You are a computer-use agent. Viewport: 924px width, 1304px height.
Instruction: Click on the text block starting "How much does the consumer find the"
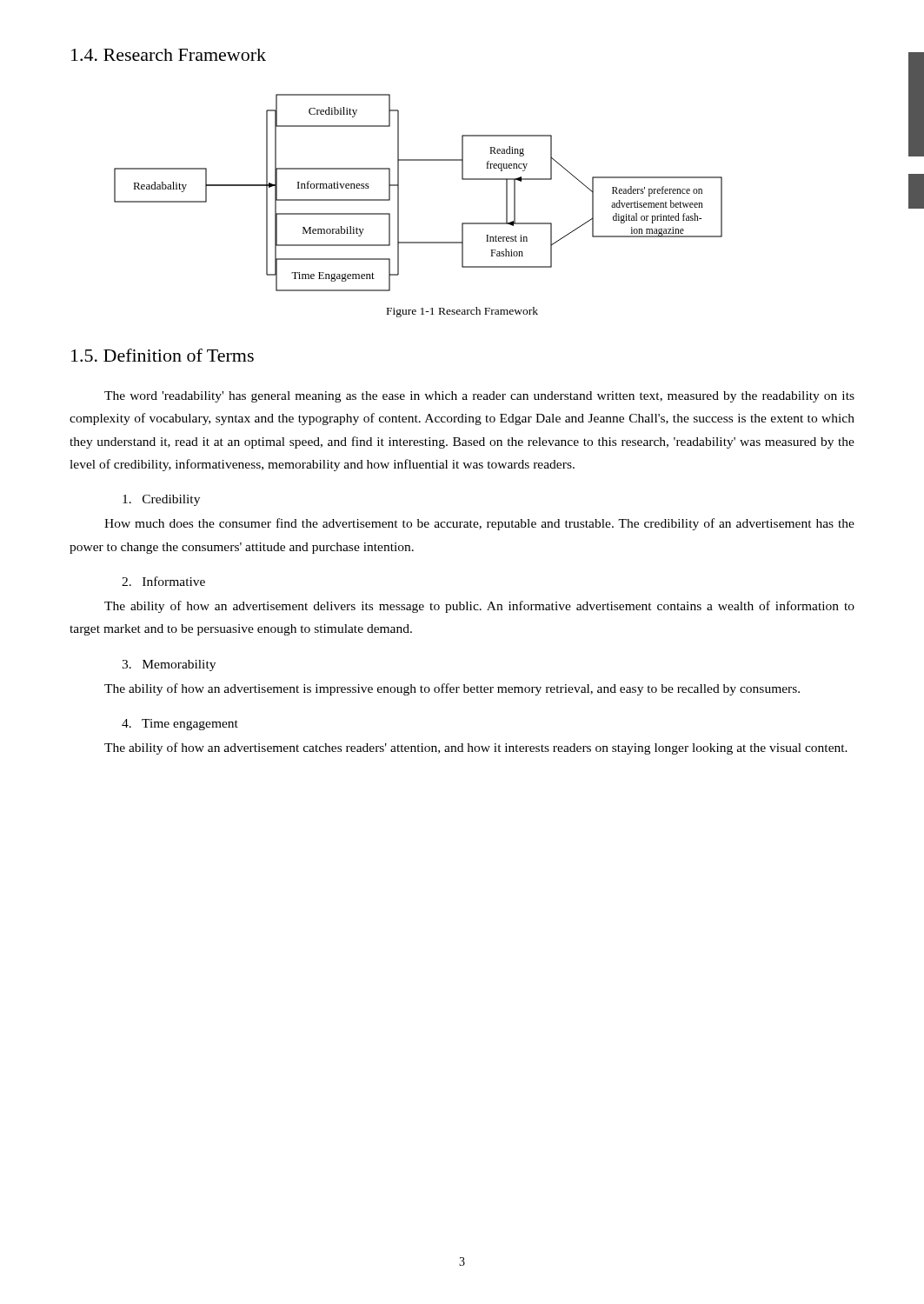462,535
